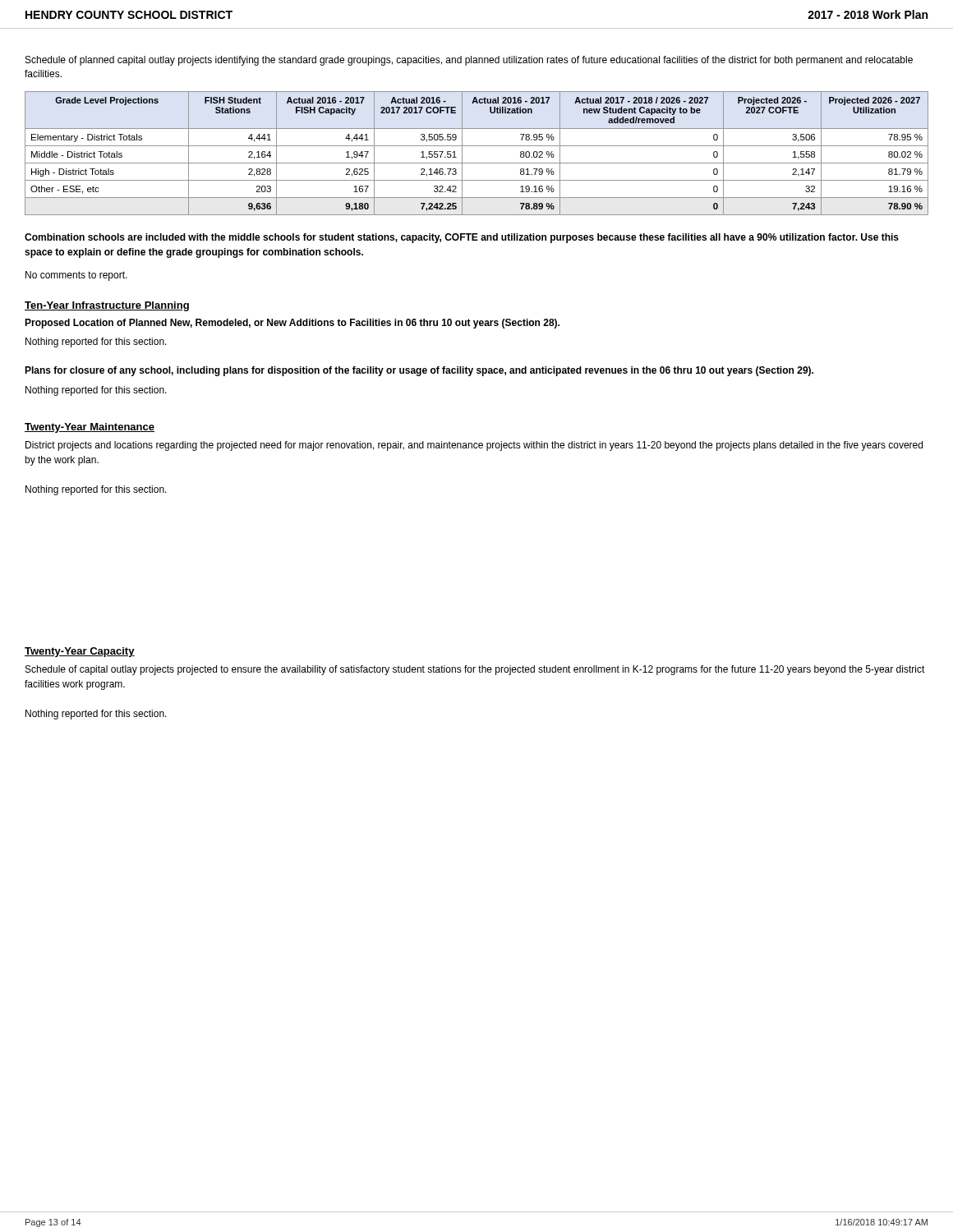
Task: Navigate to the text starting "Combination schools are included with the middle schools"
Action: click(462, 244)
